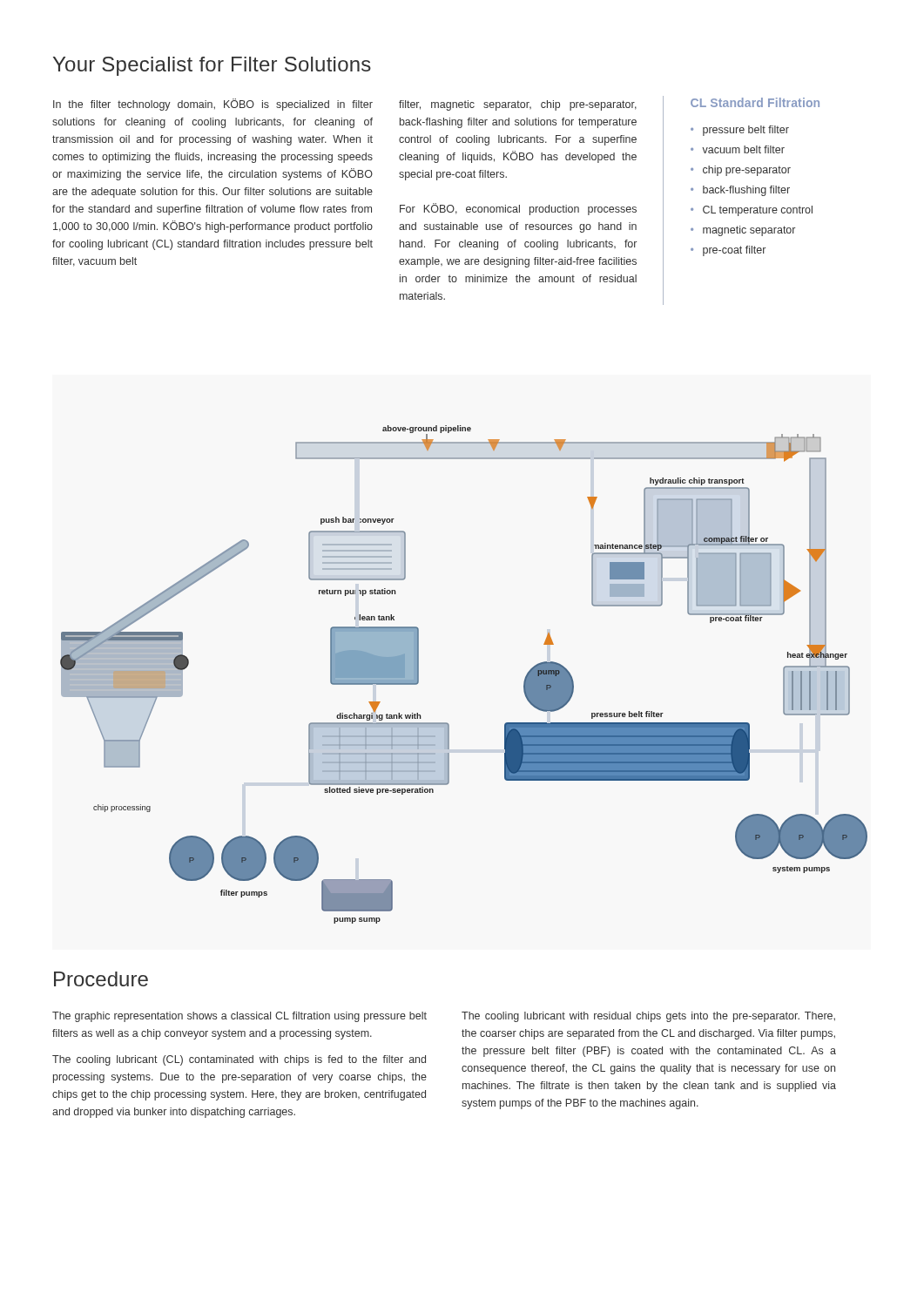
Task: Navigate to the block starting "CL Standard Filtration"
Action: click(755, 103)
